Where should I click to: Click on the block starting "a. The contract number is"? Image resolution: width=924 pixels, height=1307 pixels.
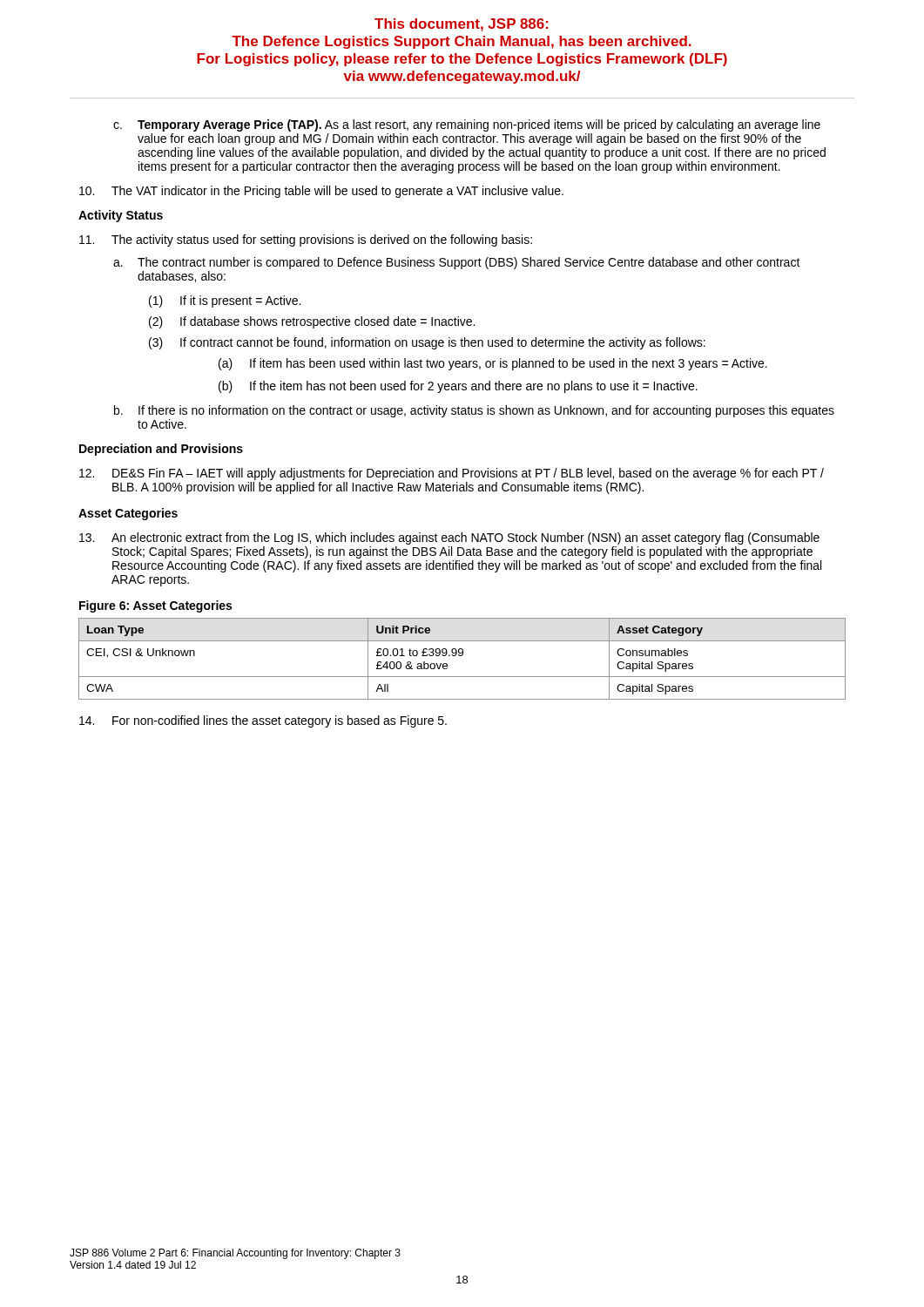tap(479, 269)
